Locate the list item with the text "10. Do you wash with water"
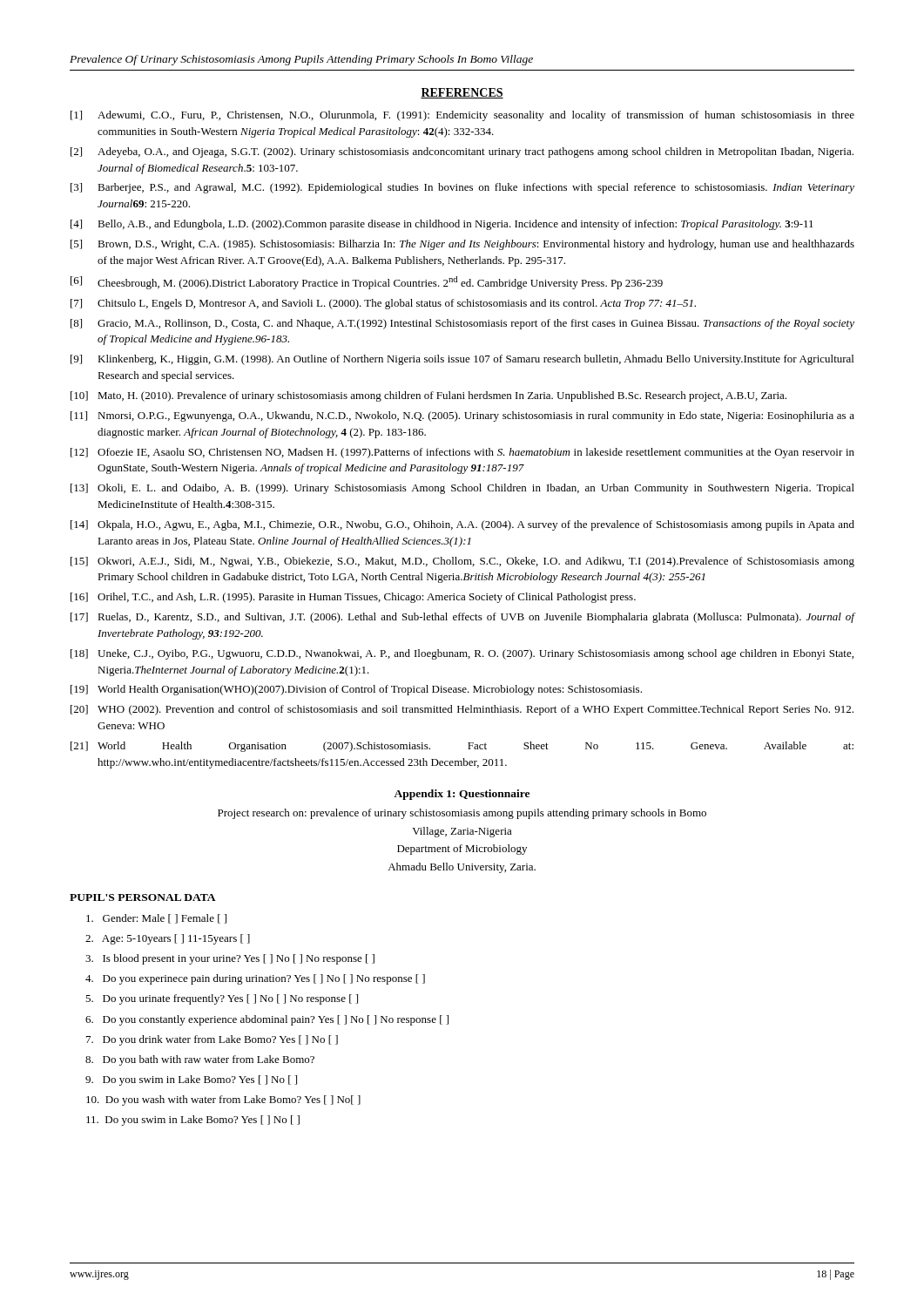The width and height of the screenshot is (924, 1307). tap(223, 1099)
